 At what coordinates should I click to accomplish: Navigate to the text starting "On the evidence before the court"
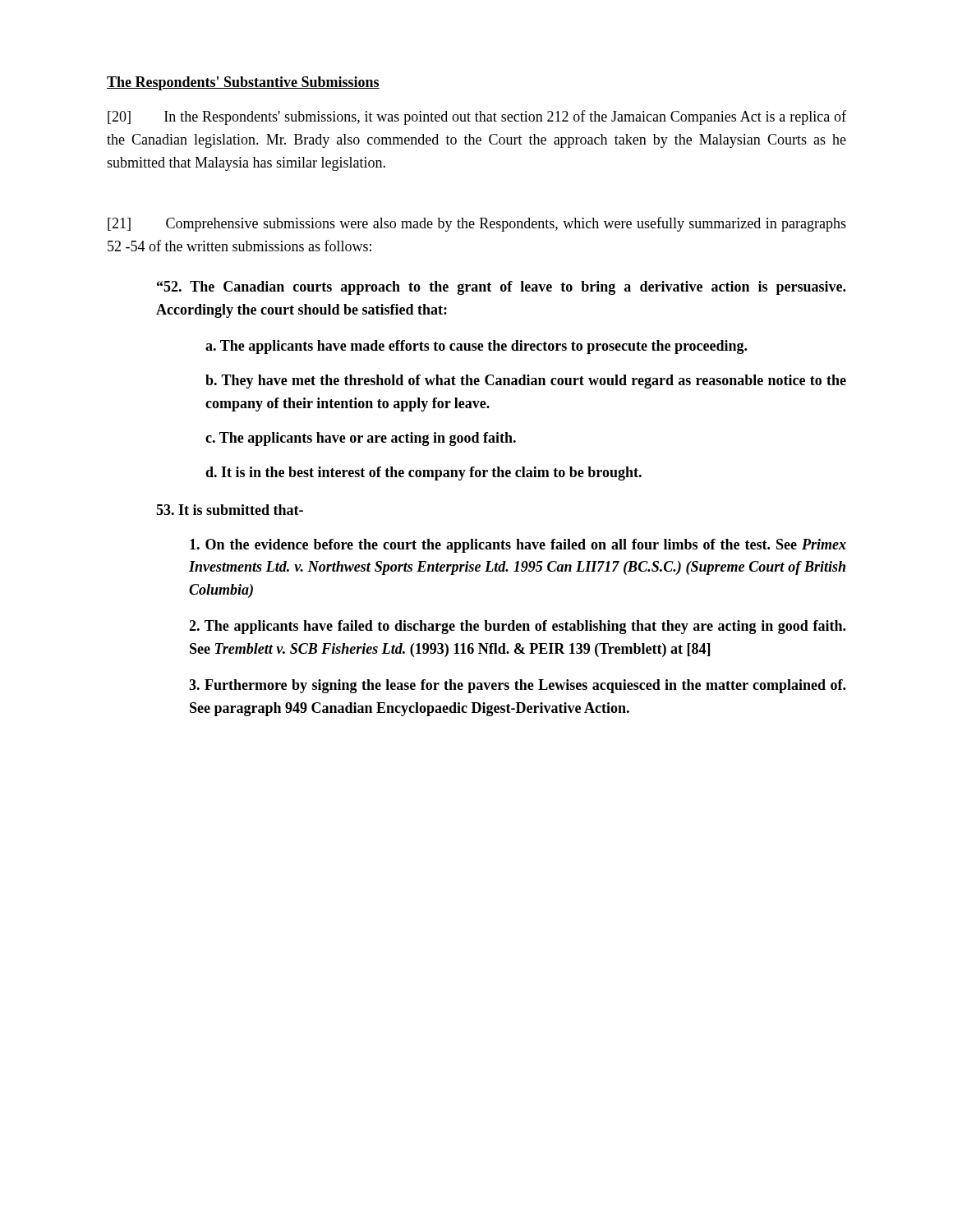click(518, 568)
